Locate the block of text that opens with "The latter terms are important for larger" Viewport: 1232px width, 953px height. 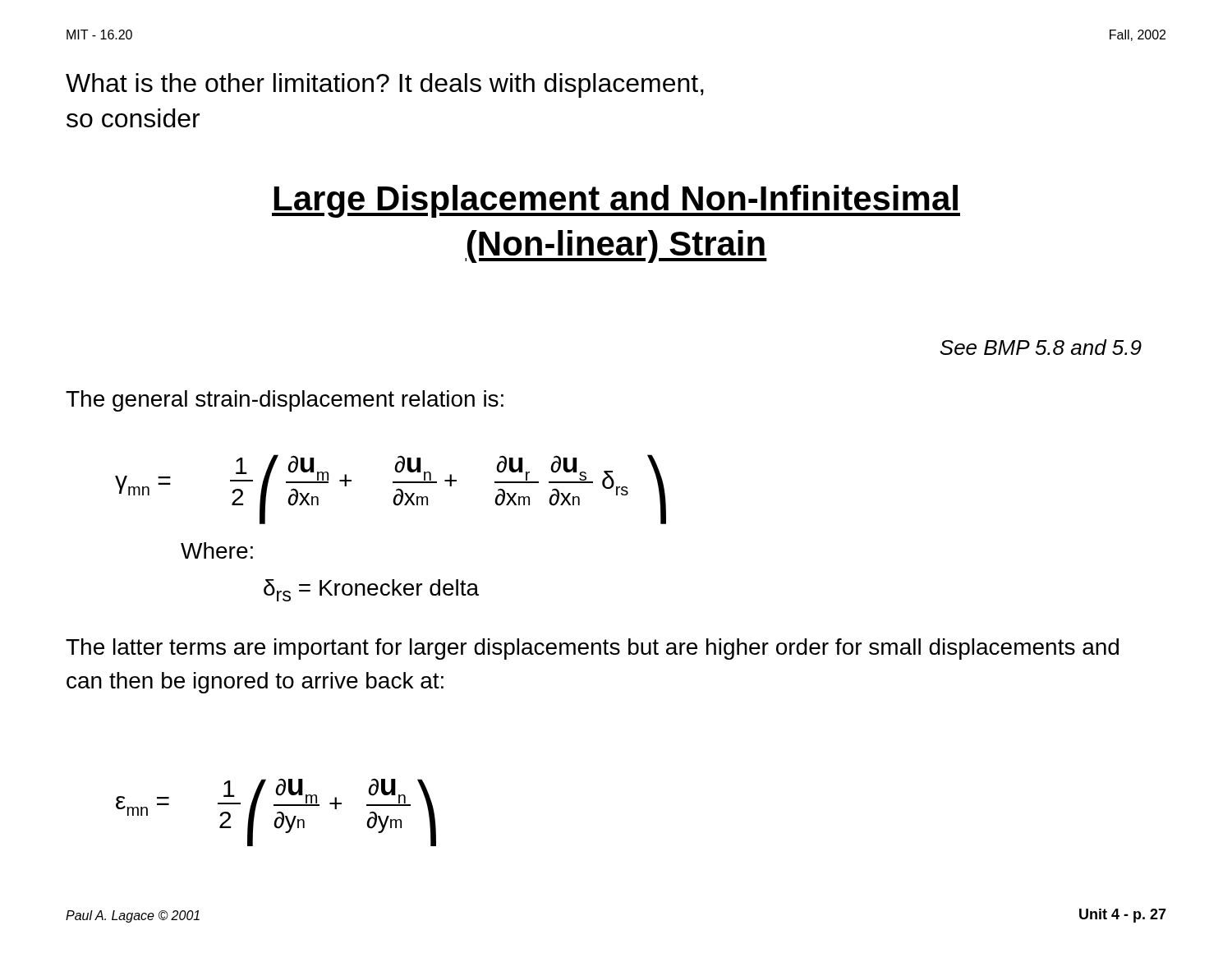(x=593, y=664)
